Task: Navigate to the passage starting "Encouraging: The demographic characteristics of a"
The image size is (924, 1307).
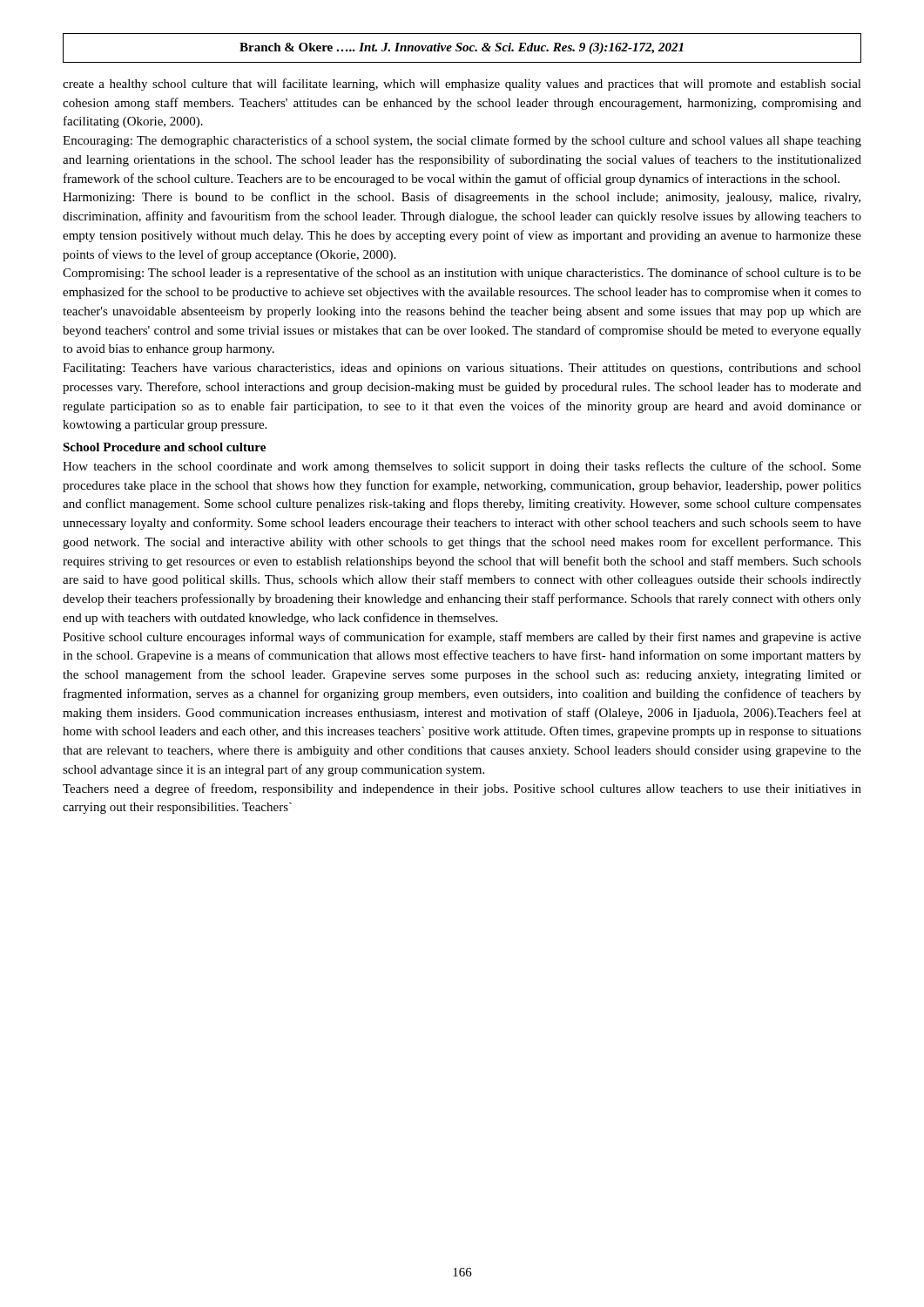Action: tap(462, 160)
